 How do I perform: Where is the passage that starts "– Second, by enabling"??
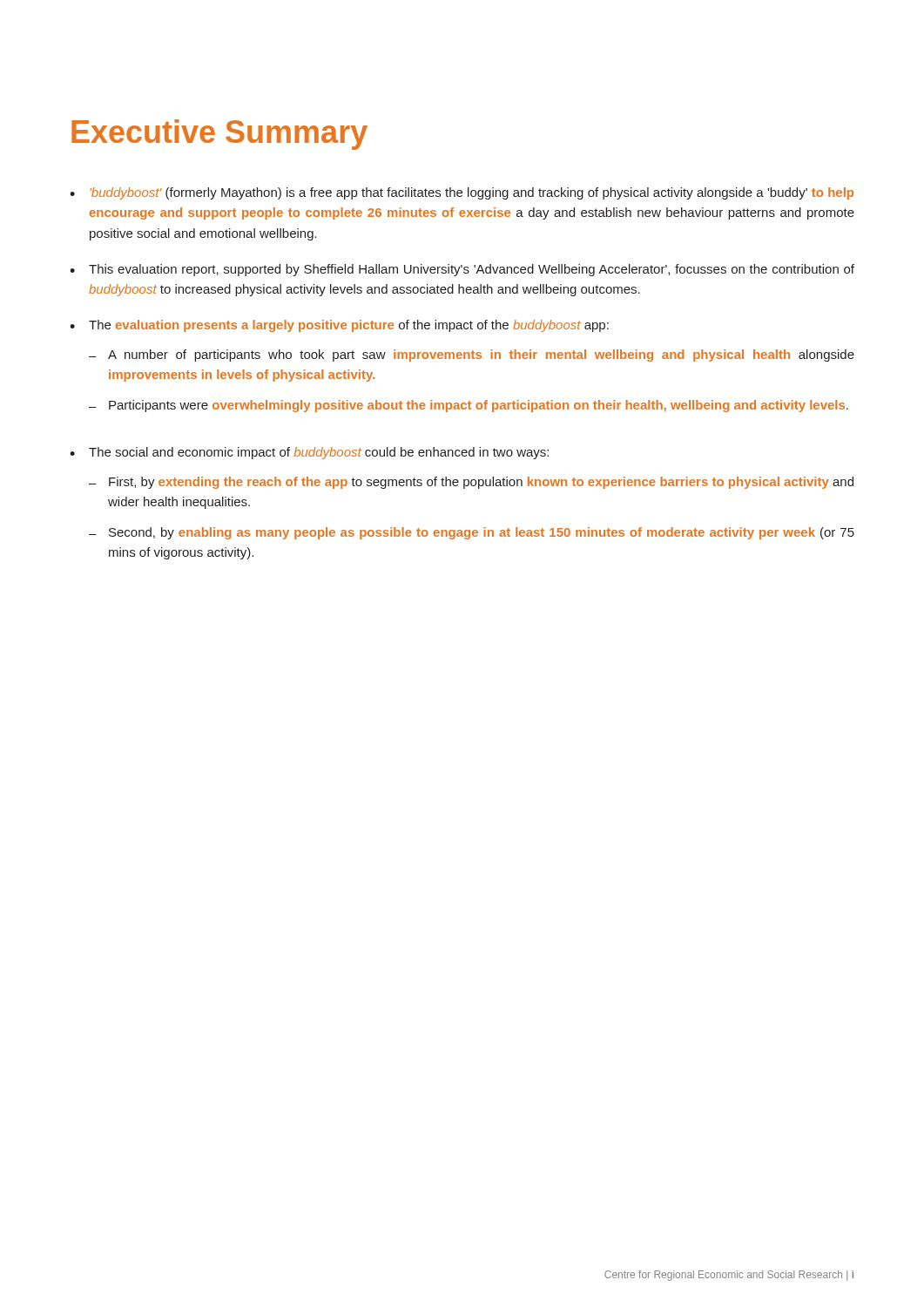(x=472, y=542)
